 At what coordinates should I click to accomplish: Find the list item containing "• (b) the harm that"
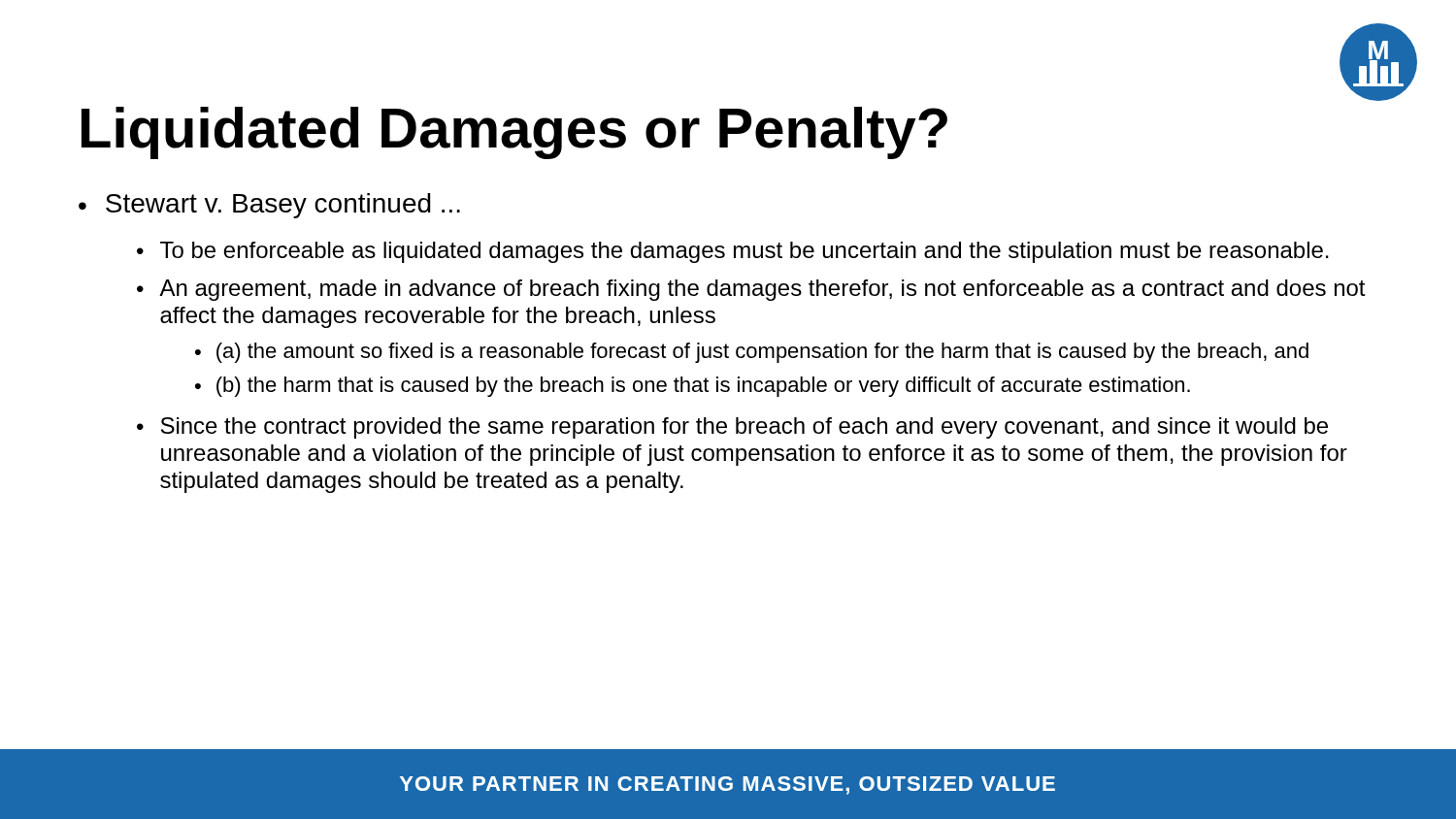786,386
